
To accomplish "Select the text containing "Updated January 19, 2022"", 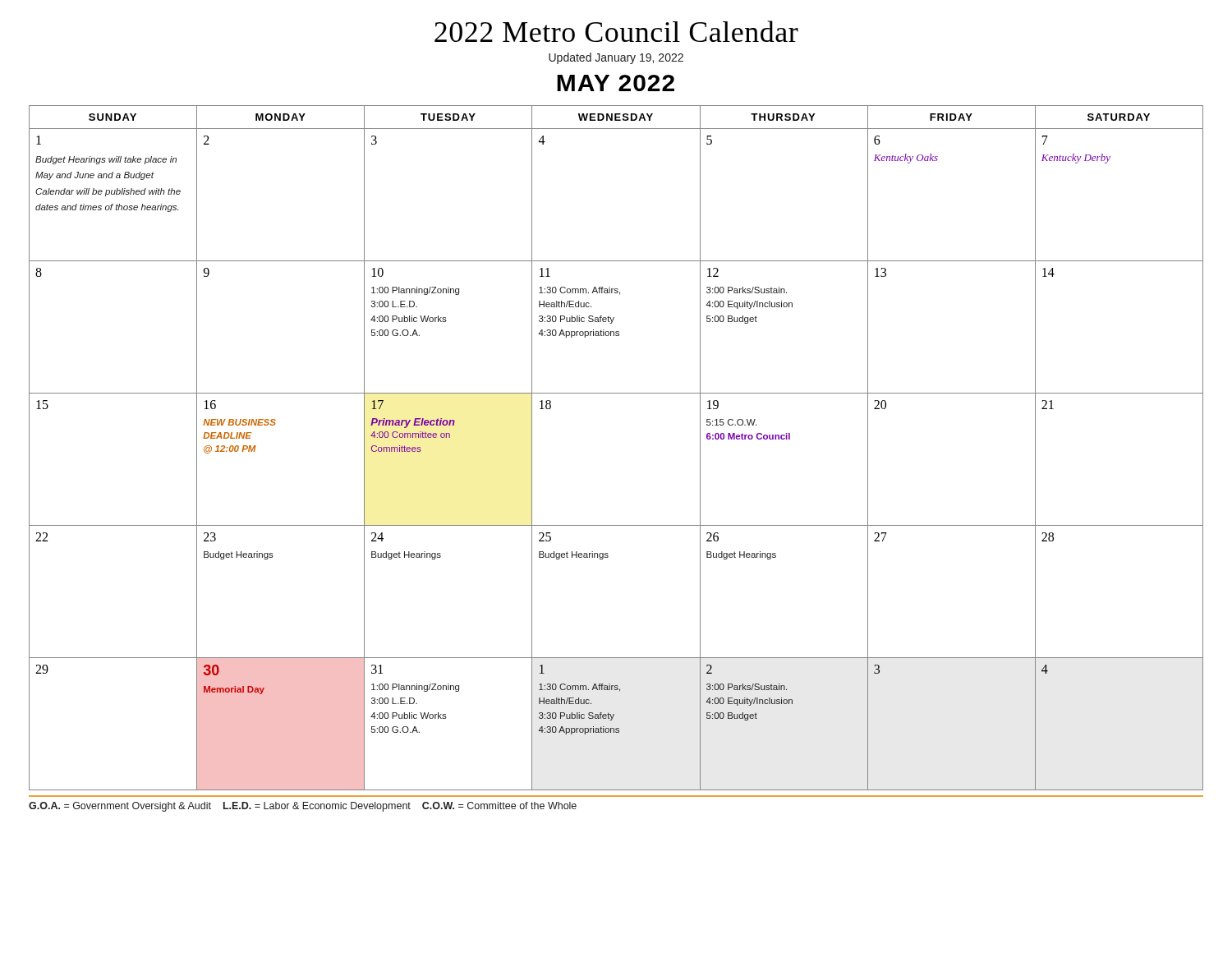I will (616, 57).
